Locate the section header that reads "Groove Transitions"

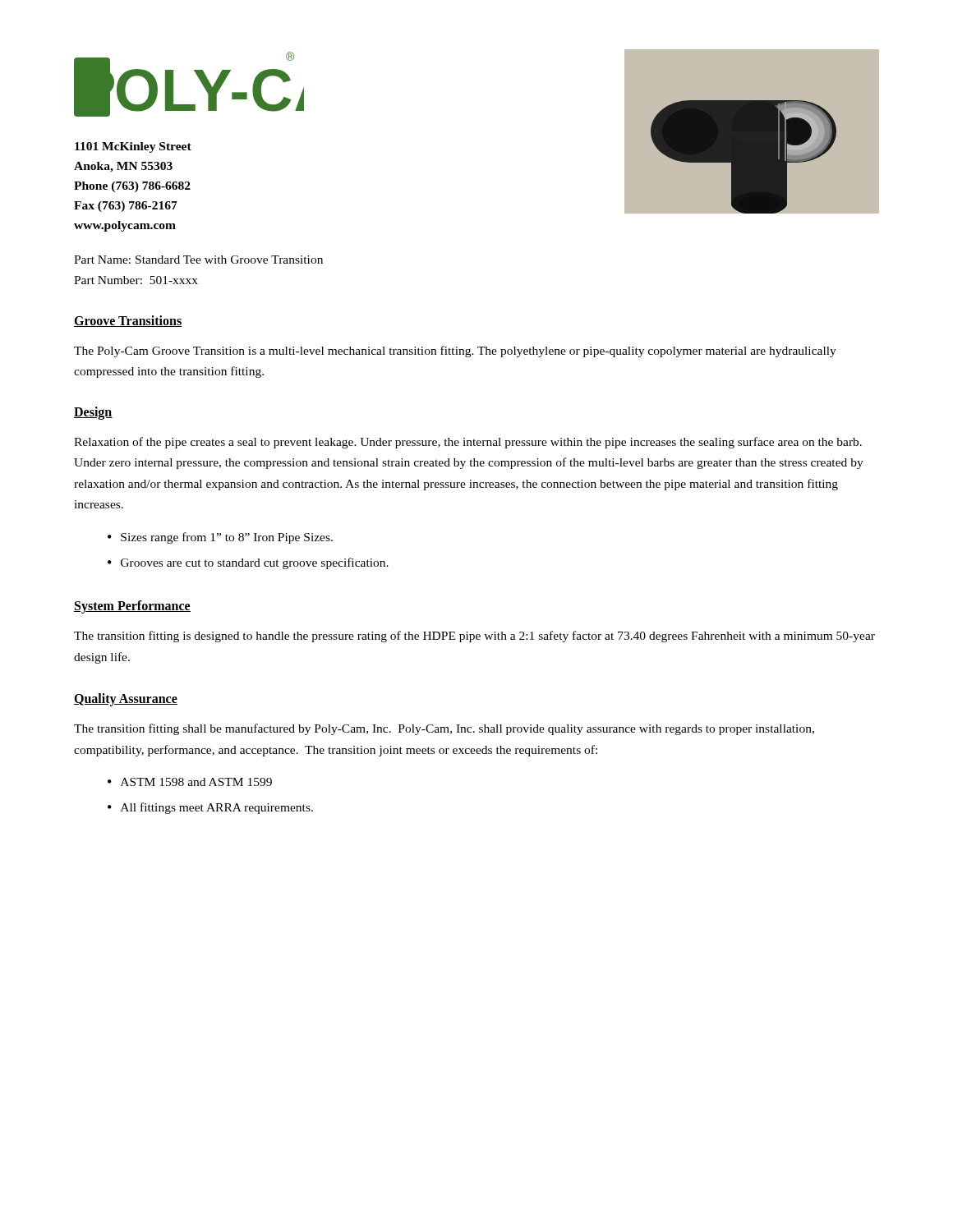point(128,320)
